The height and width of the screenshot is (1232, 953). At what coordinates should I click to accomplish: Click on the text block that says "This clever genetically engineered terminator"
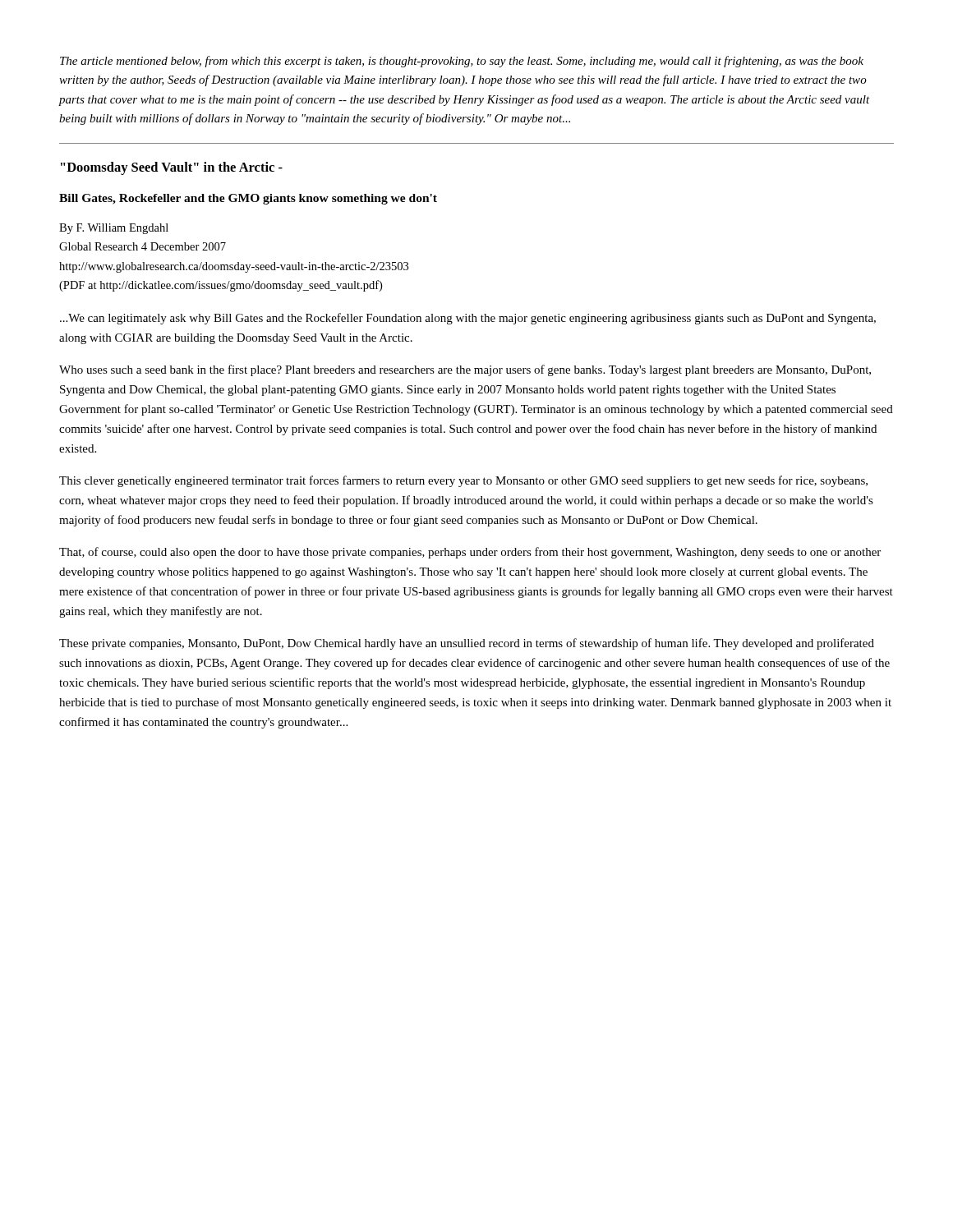point(476,500)
